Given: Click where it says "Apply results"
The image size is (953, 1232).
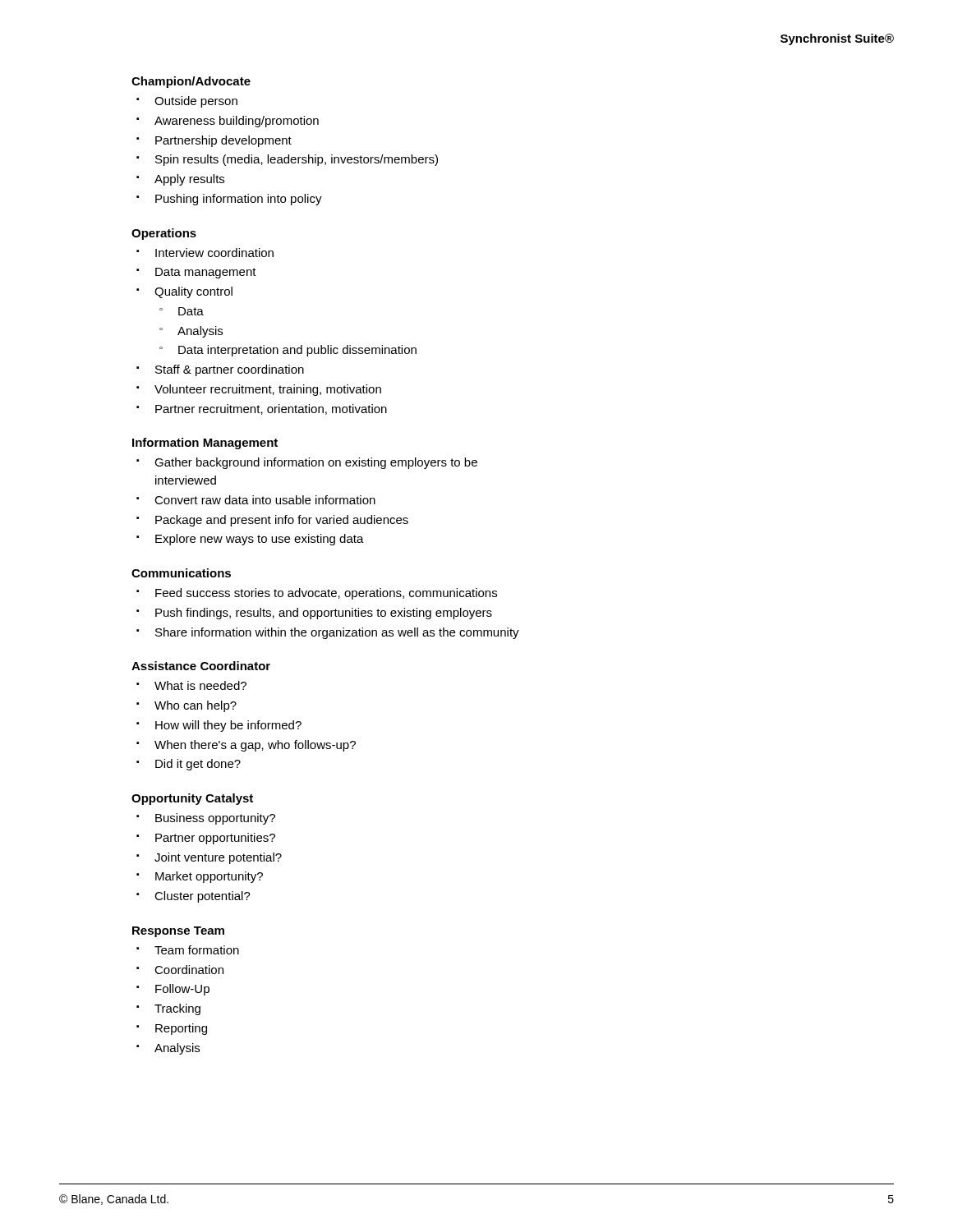Looking at the screenshot, I should point(190,179).
